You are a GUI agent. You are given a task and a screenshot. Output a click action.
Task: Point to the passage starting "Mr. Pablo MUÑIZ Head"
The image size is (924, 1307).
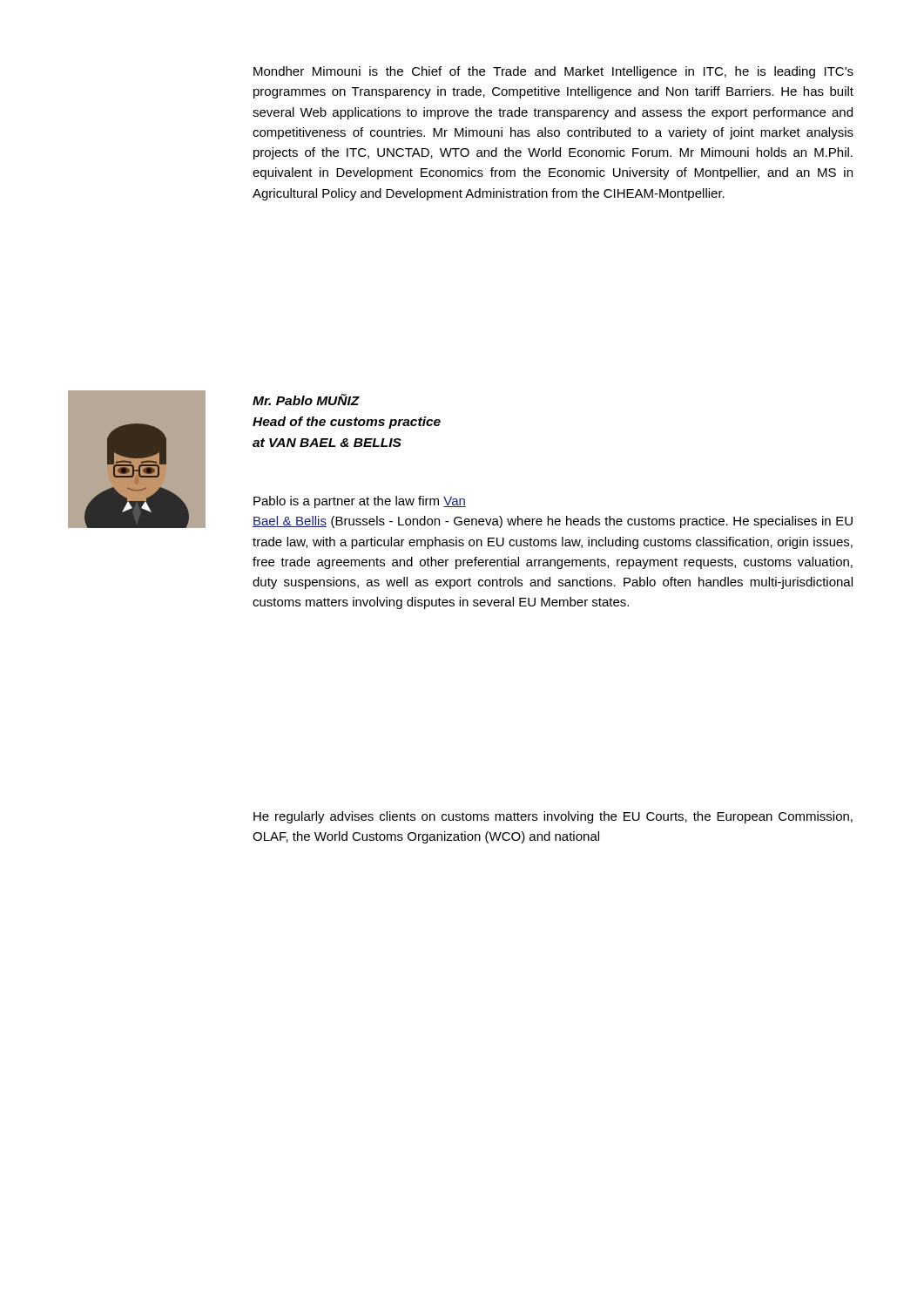306,400
